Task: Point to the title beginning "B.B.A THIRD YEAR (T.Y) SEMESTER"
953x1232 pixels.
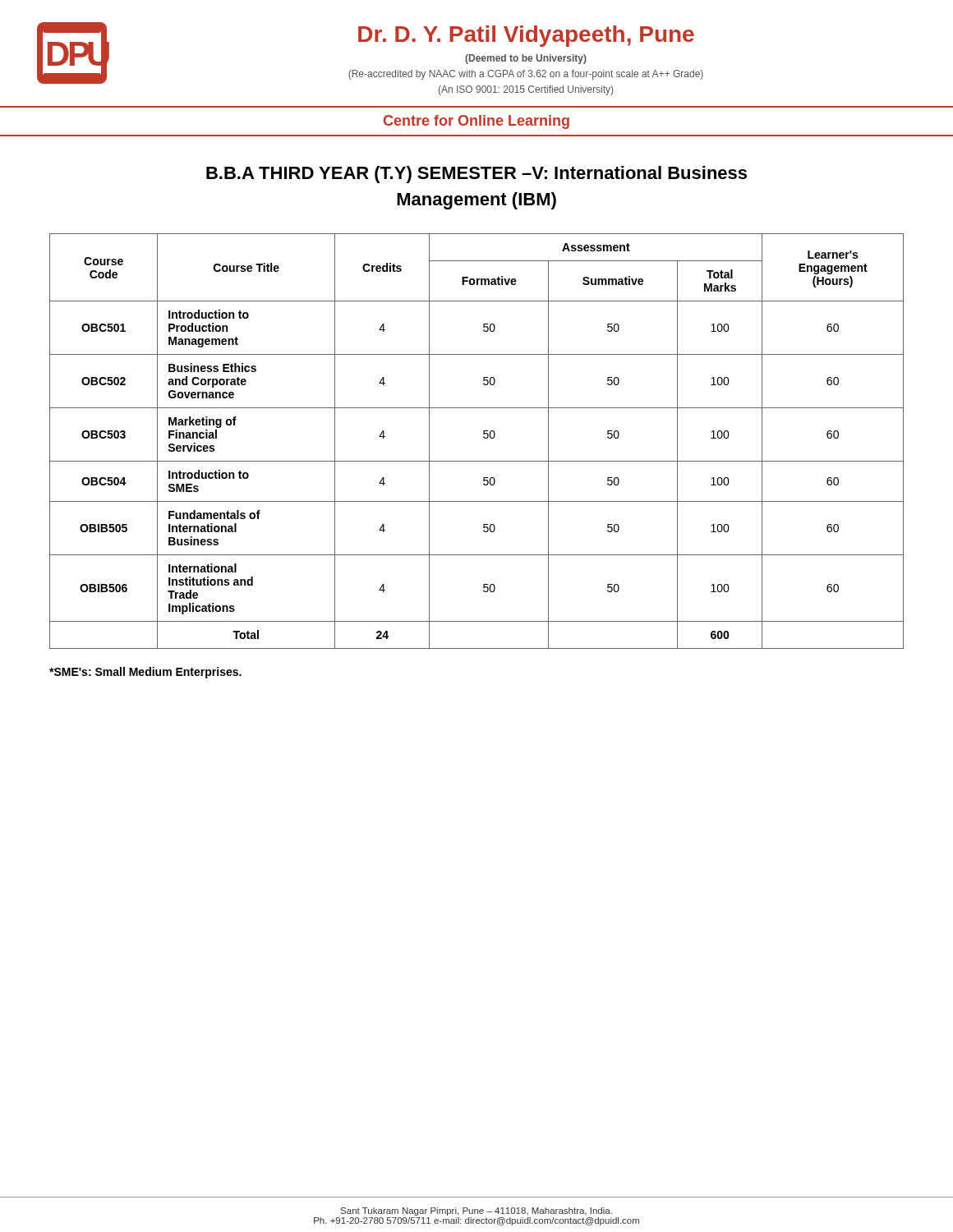Action: pos(476,186)
